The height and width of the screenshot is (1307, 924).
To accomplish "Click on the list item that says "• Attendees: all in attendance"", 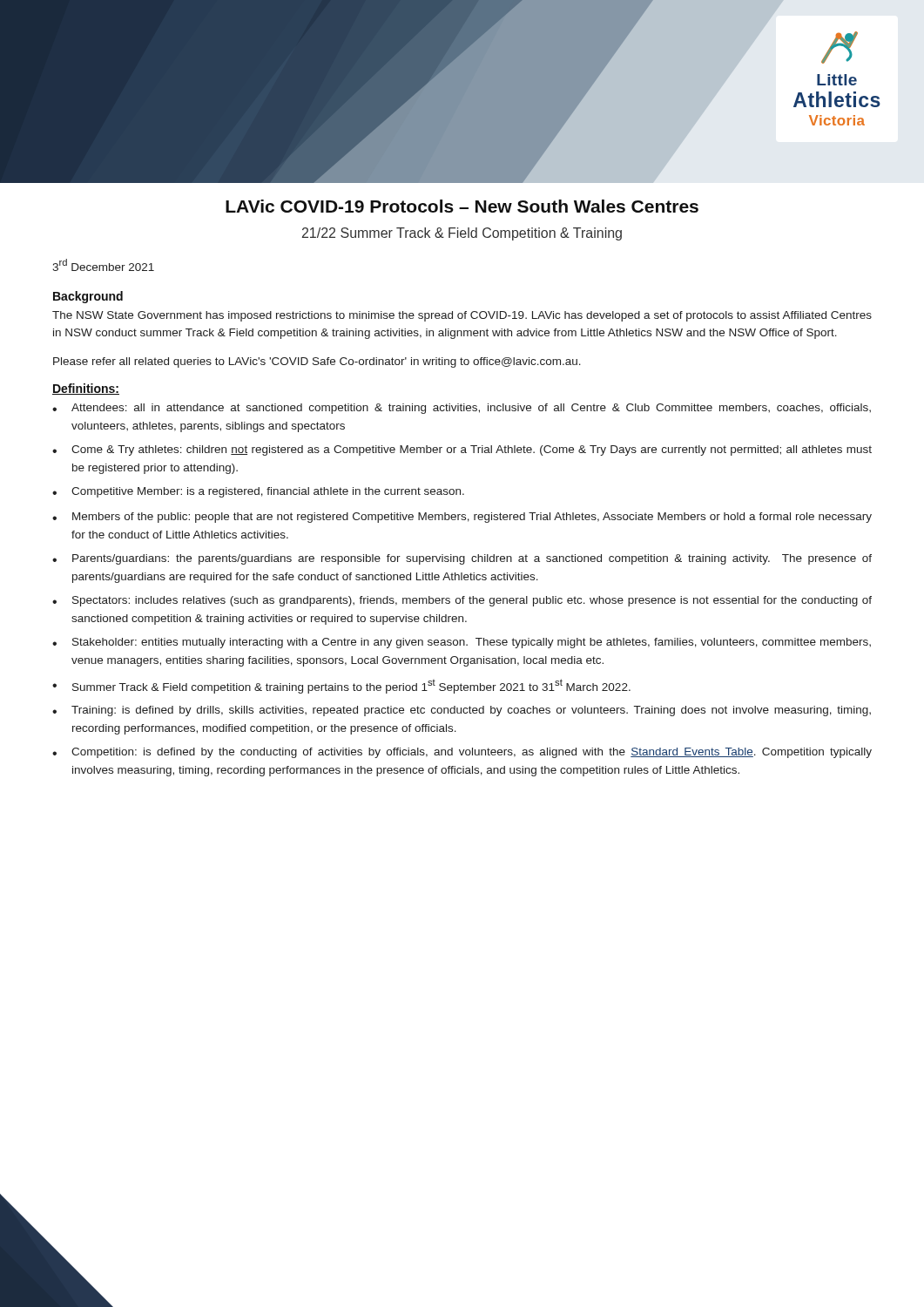I will click(462, 418).
